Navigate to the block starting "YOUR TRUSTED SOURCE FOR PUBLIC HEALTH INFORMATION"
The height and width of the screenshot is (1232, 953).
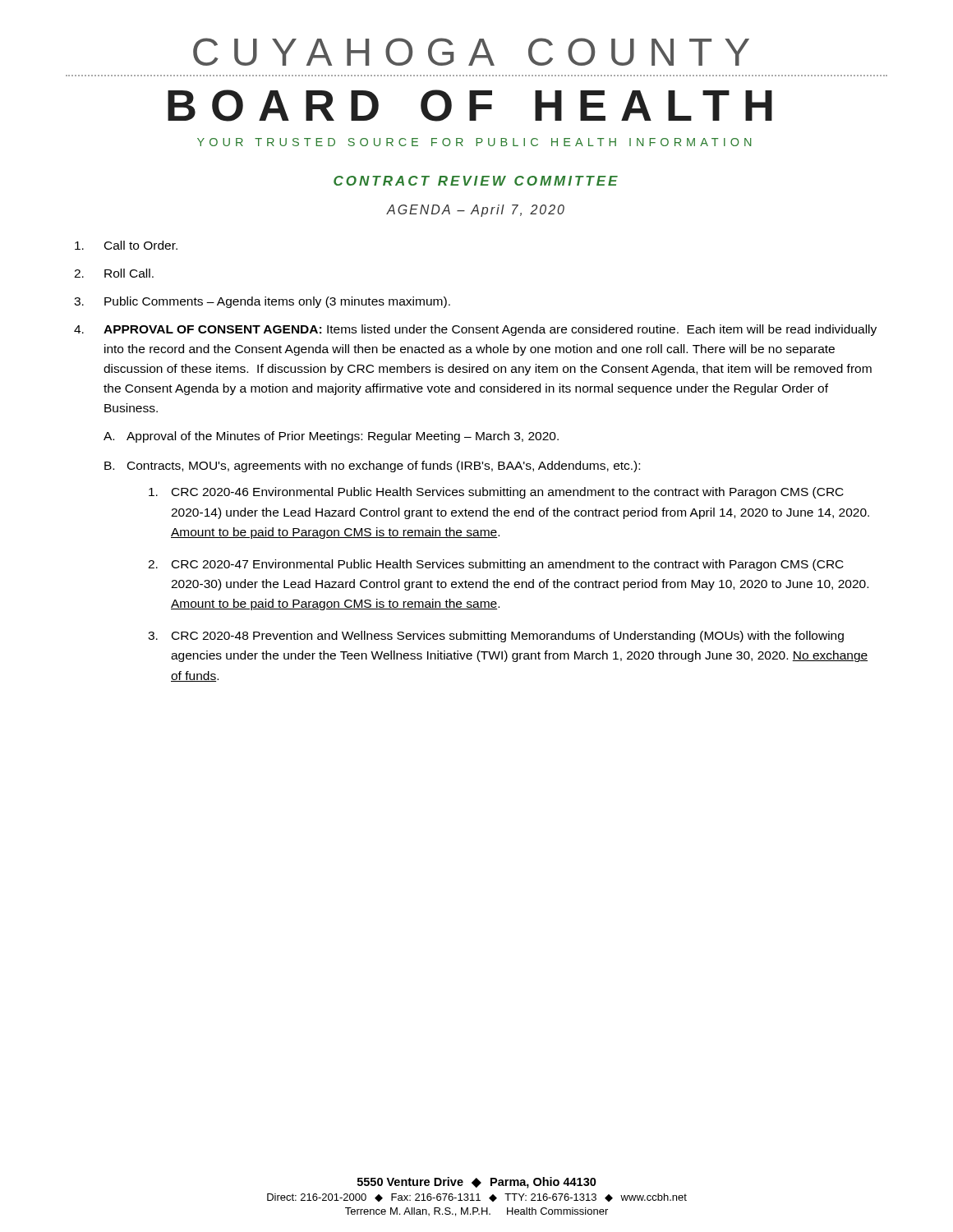[x=476, y=142]
